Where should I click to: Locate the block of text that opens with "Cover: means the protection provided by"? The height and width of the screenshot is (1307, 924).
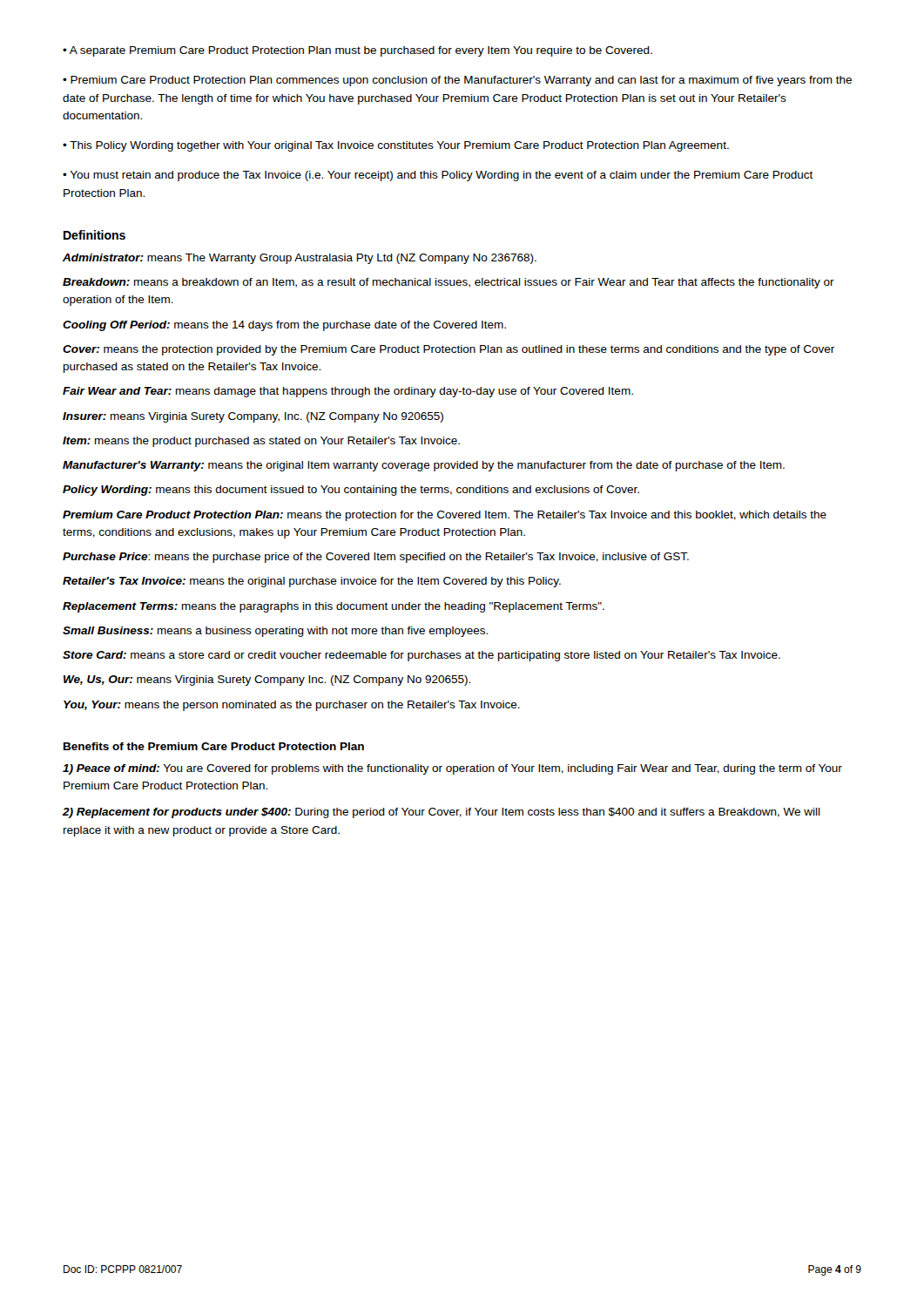click(449, 358)
